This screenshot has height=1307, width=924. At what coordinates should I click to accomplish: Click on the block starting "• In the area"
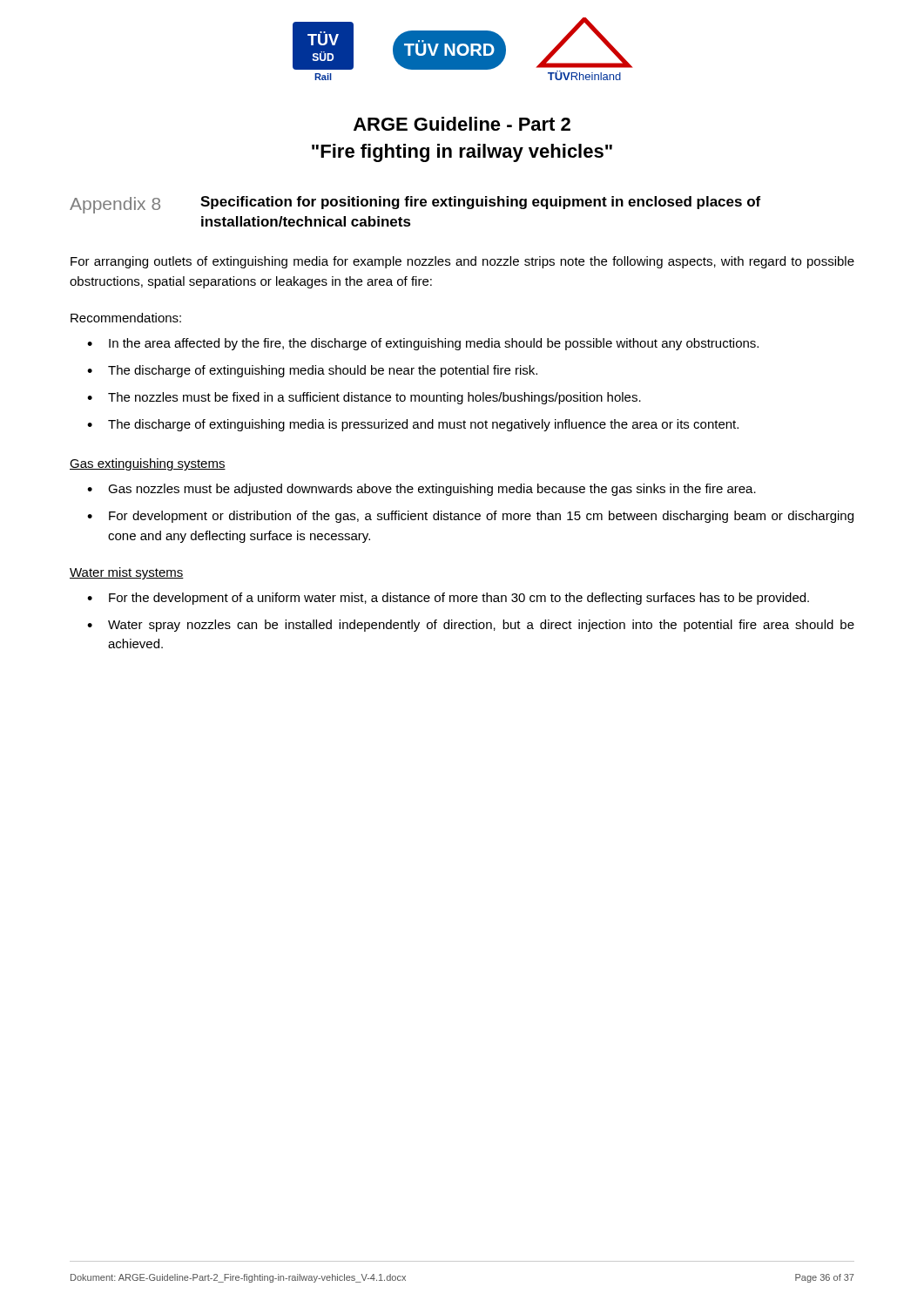point(471,344)
